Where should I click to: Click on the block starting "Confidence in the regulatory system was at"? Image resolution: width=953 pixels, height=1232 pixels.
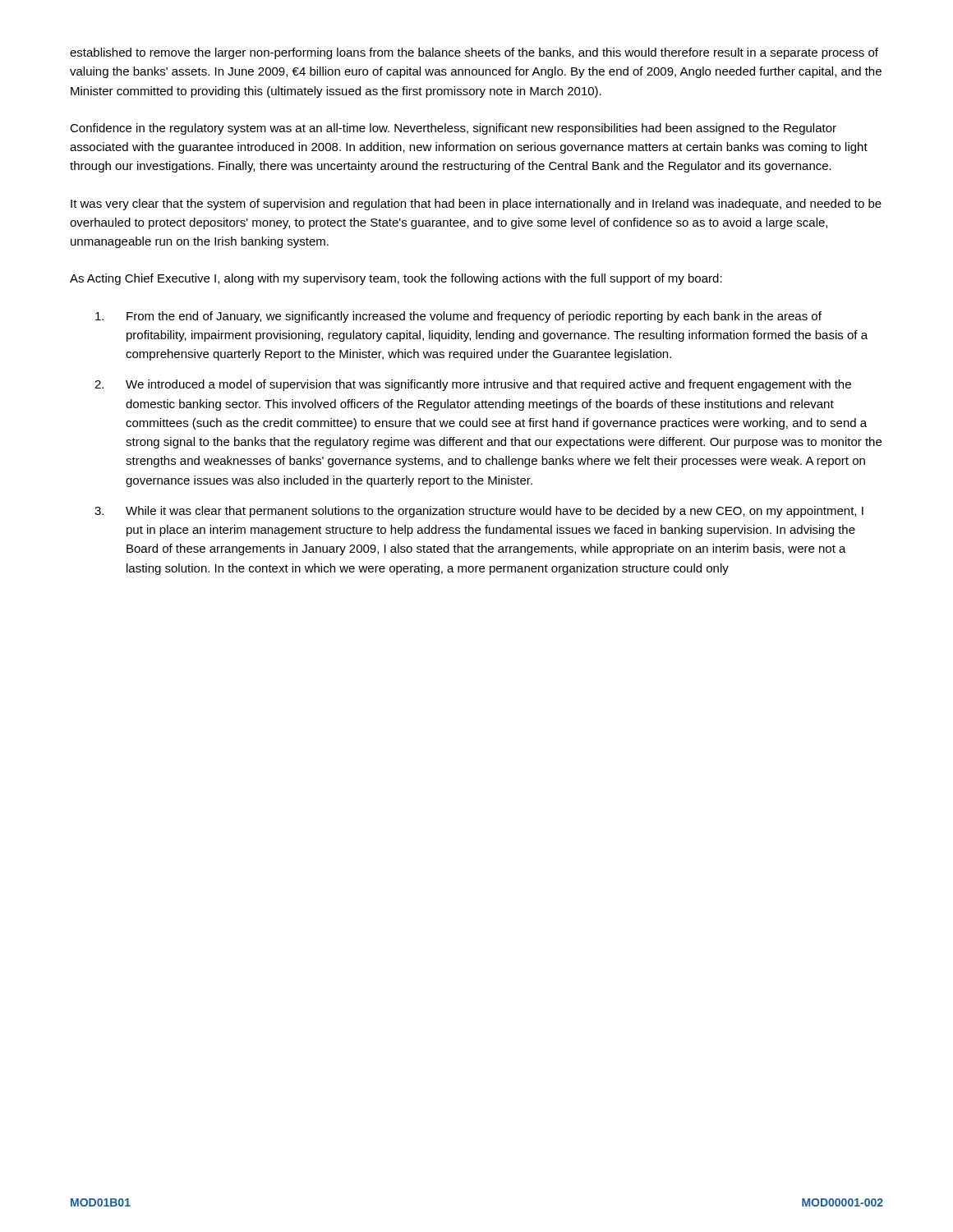(x=469, y=147)
